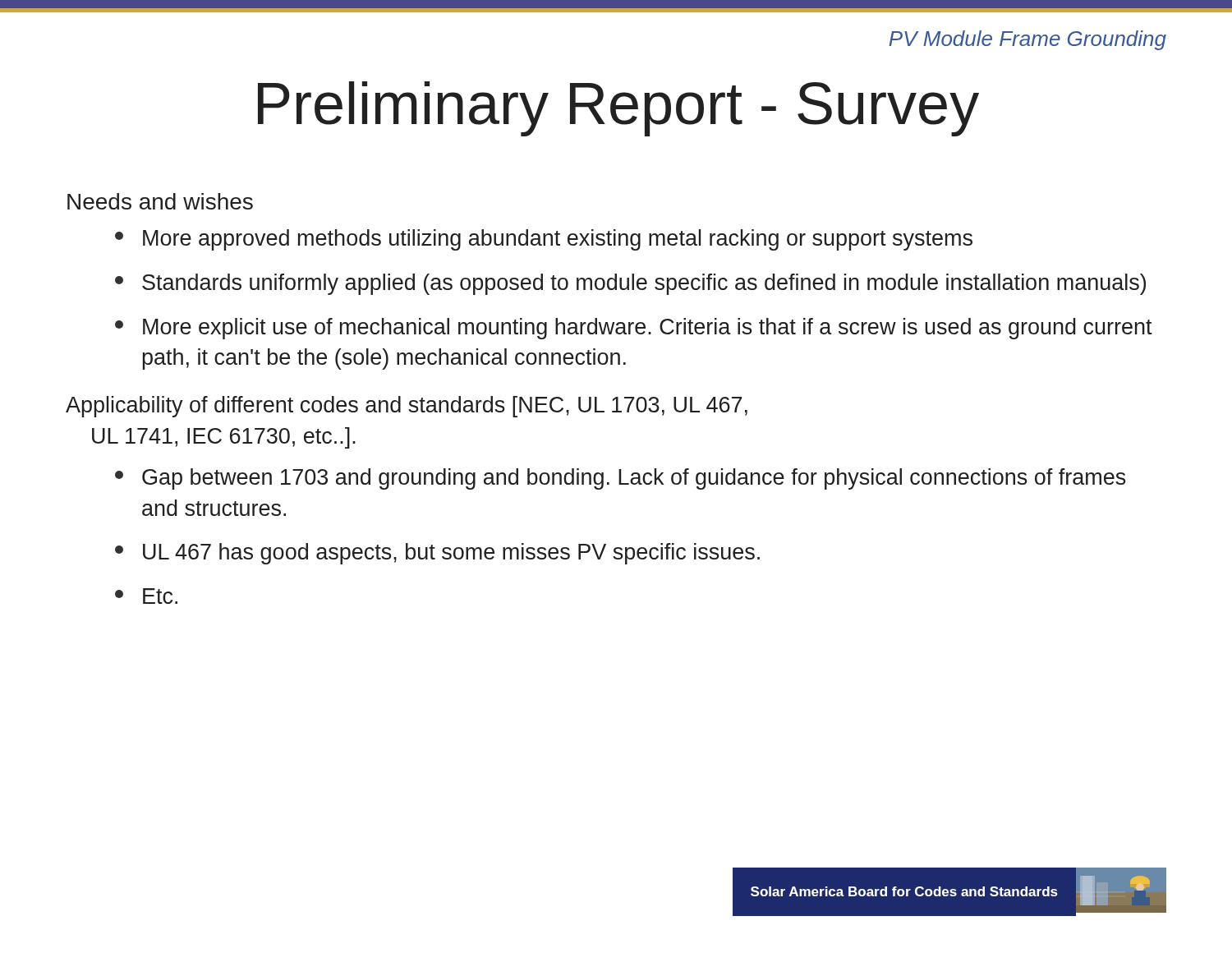Screen dimensions: 953x1232
Task: Point to the region starting "UL 467 has good aspects, but some misses"
Action: point(438,553)
